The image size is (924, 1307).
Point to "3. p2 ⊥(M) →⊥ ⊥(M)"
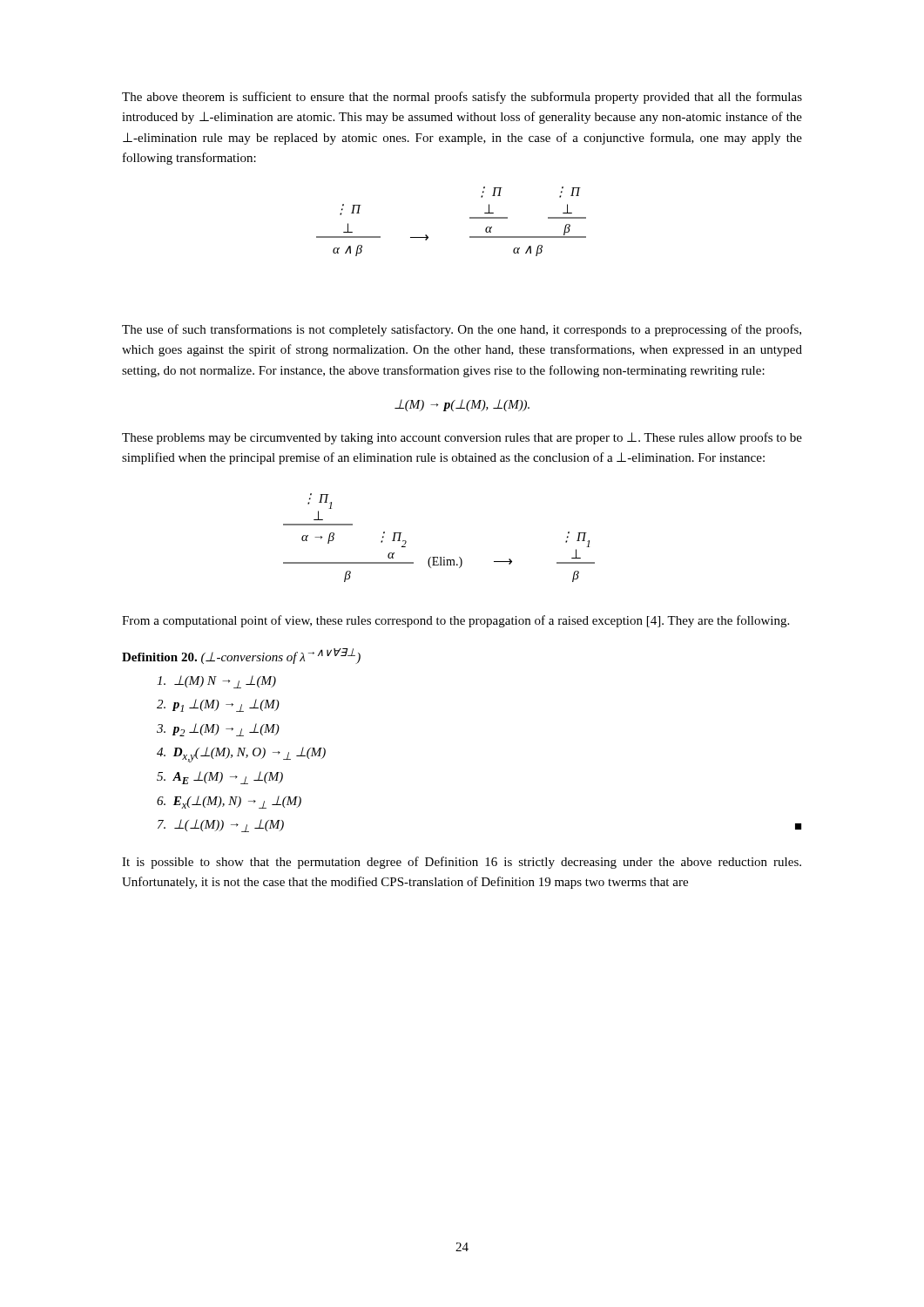pyautogui.click(x=218, y=730)
